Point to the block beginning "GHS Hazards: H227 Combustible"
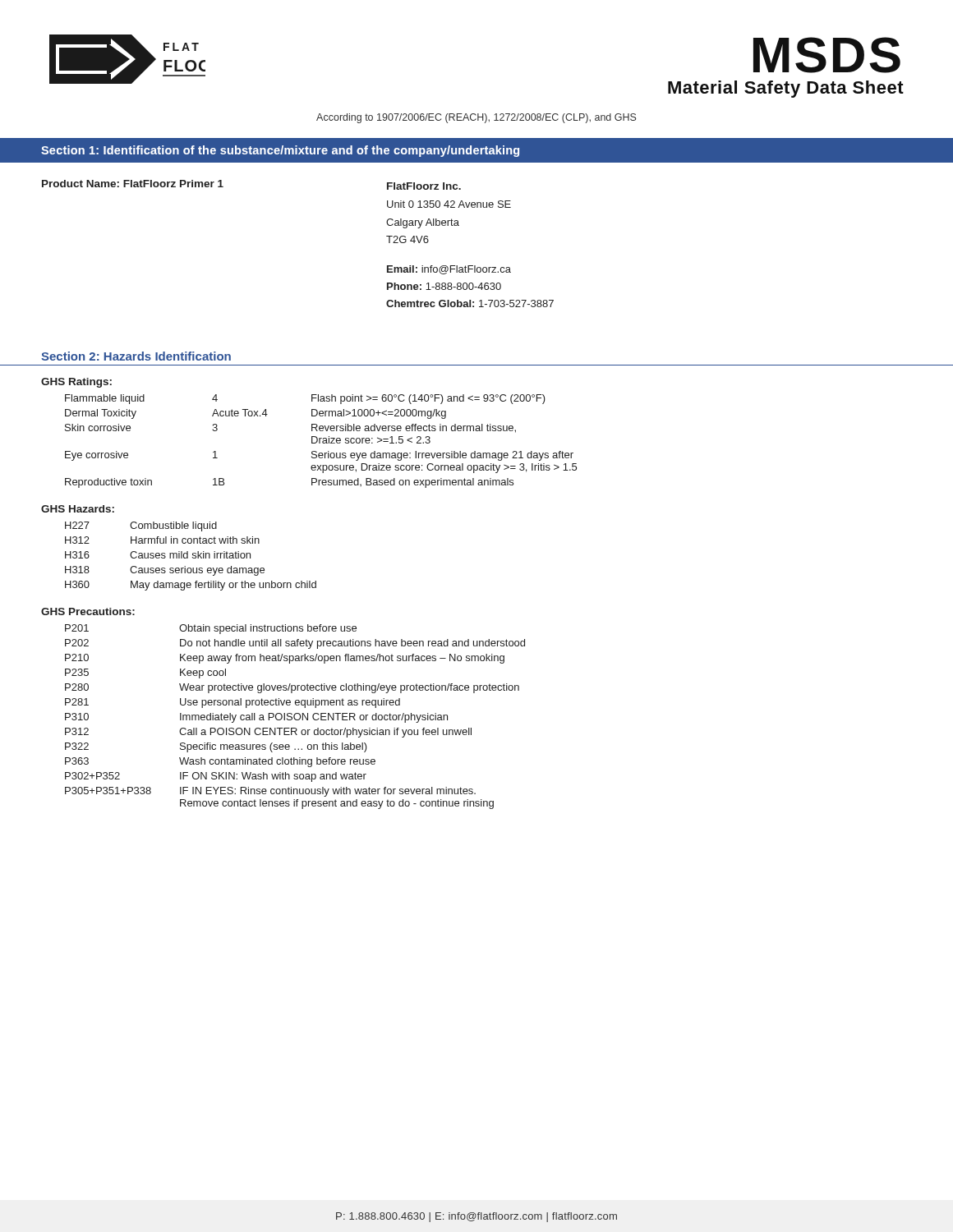 point(78,509)
